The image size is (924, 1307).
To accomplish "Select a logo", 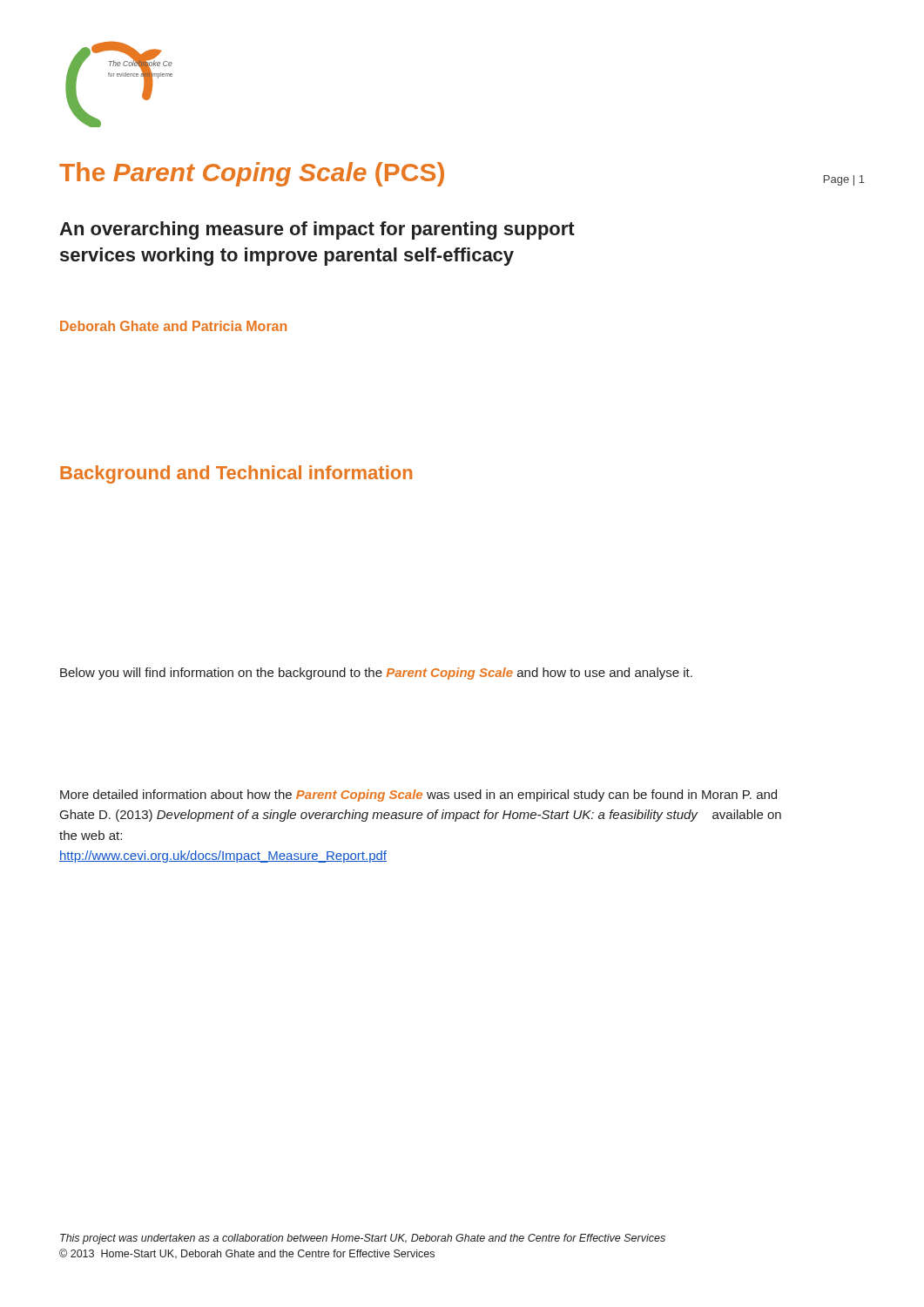I will 120,81.
